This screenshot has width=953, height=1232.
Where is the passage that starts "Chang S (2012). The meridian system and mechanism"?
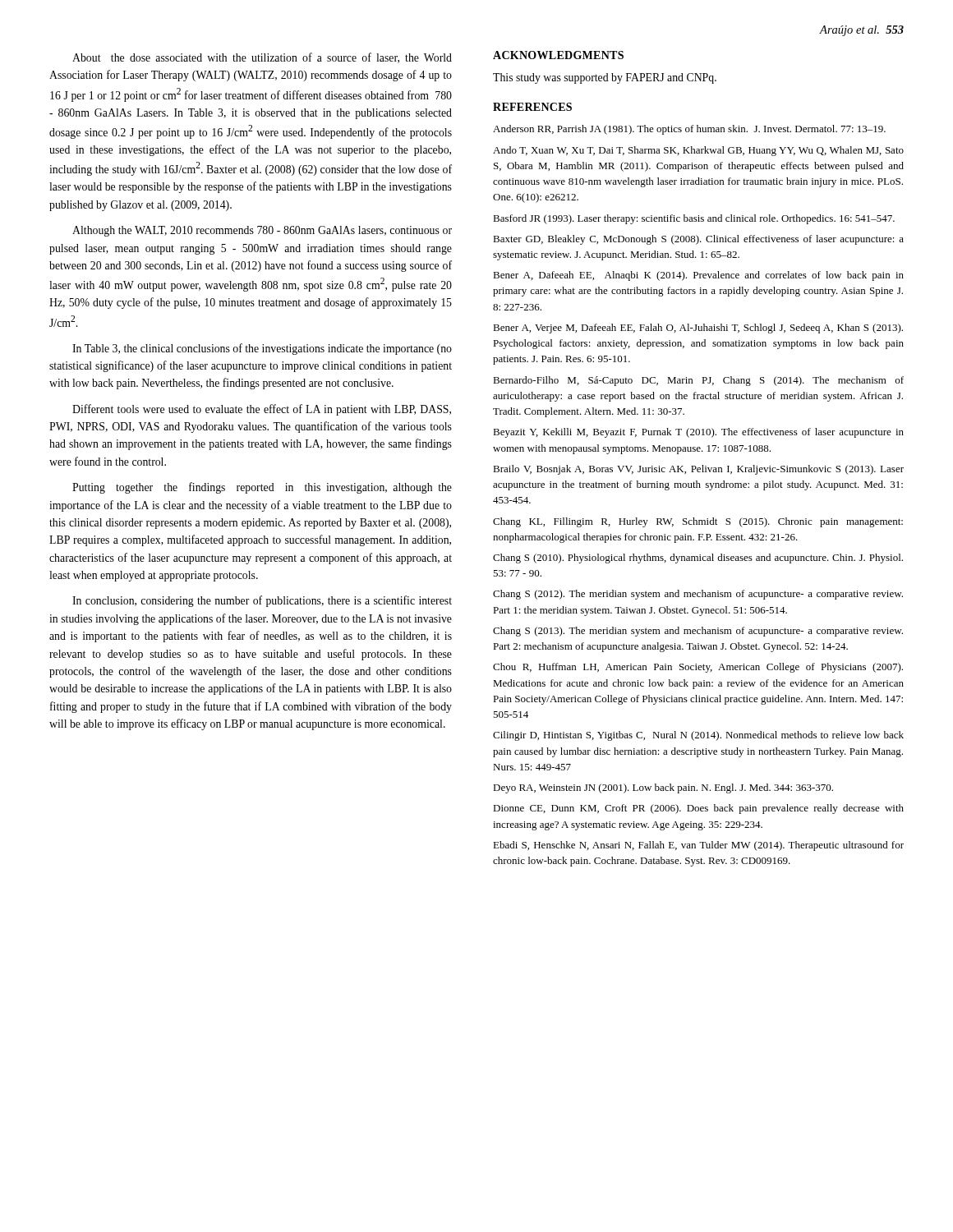pos(698,602)
